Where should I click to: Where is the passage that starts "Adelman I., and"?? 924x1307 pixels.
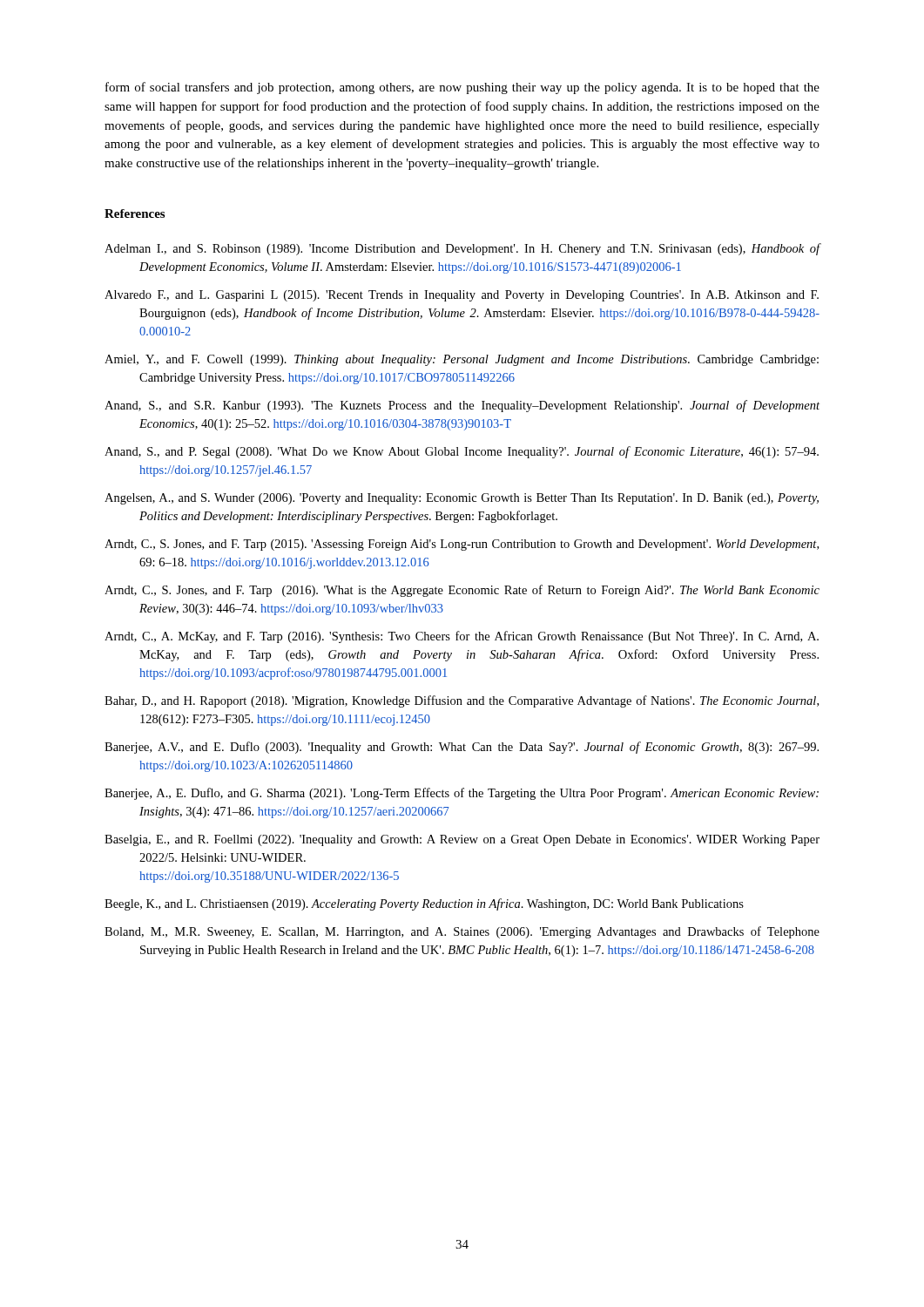(462, 257)
